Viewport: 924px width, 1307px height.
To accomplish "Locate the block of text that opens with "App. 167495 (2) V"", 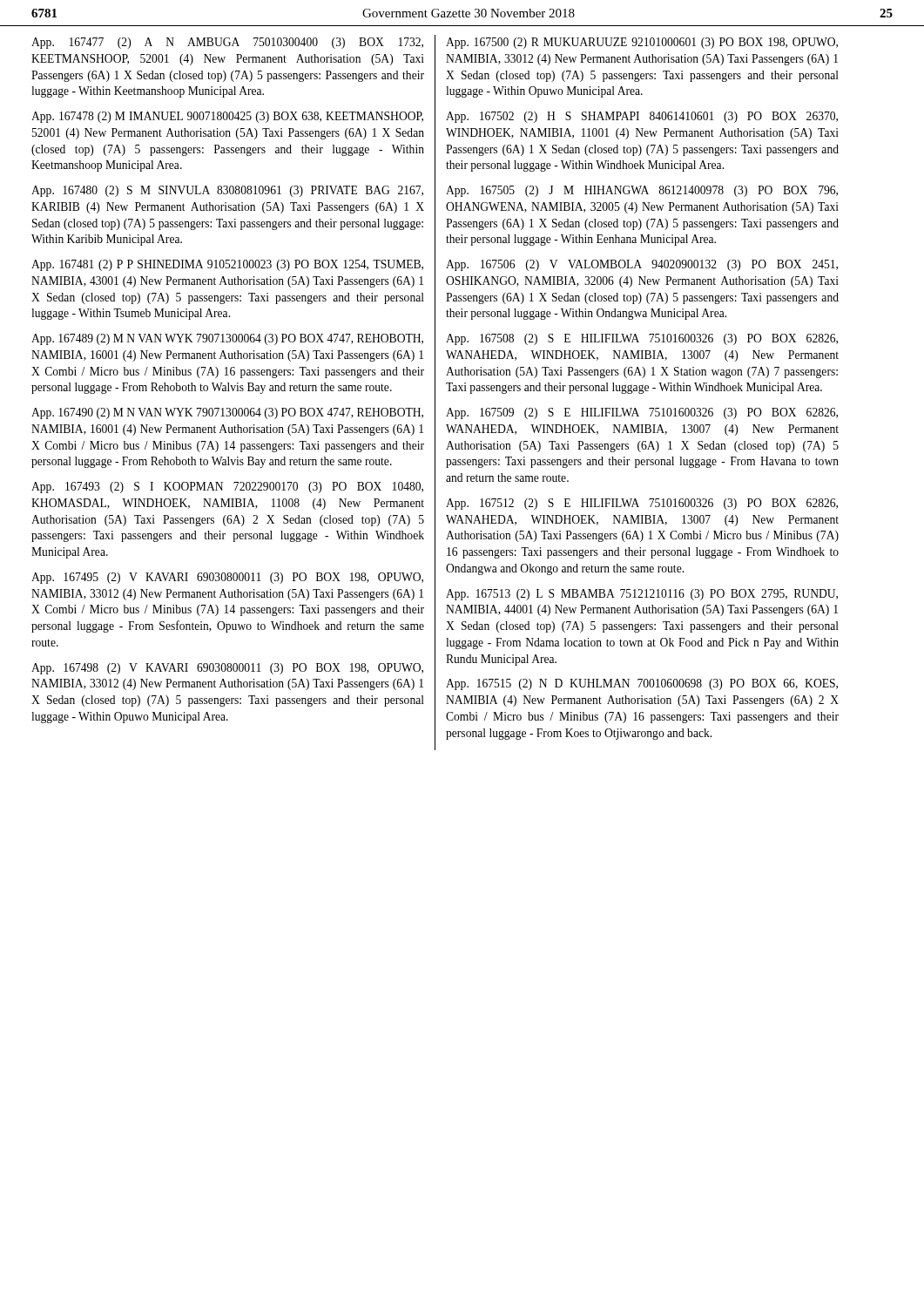I will point(228,610).
